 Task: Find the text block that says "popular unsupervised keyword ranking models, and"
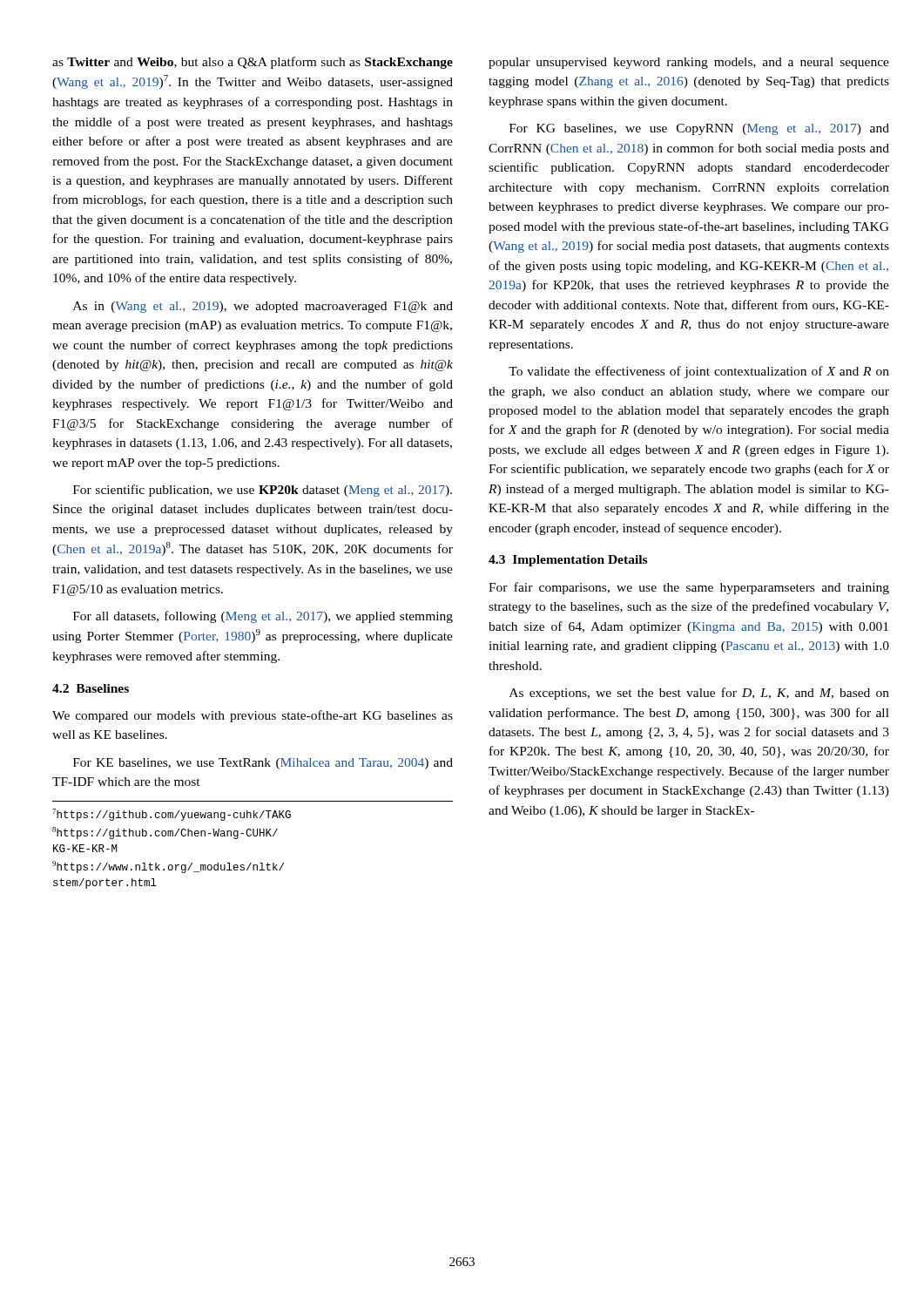[689, 82]
